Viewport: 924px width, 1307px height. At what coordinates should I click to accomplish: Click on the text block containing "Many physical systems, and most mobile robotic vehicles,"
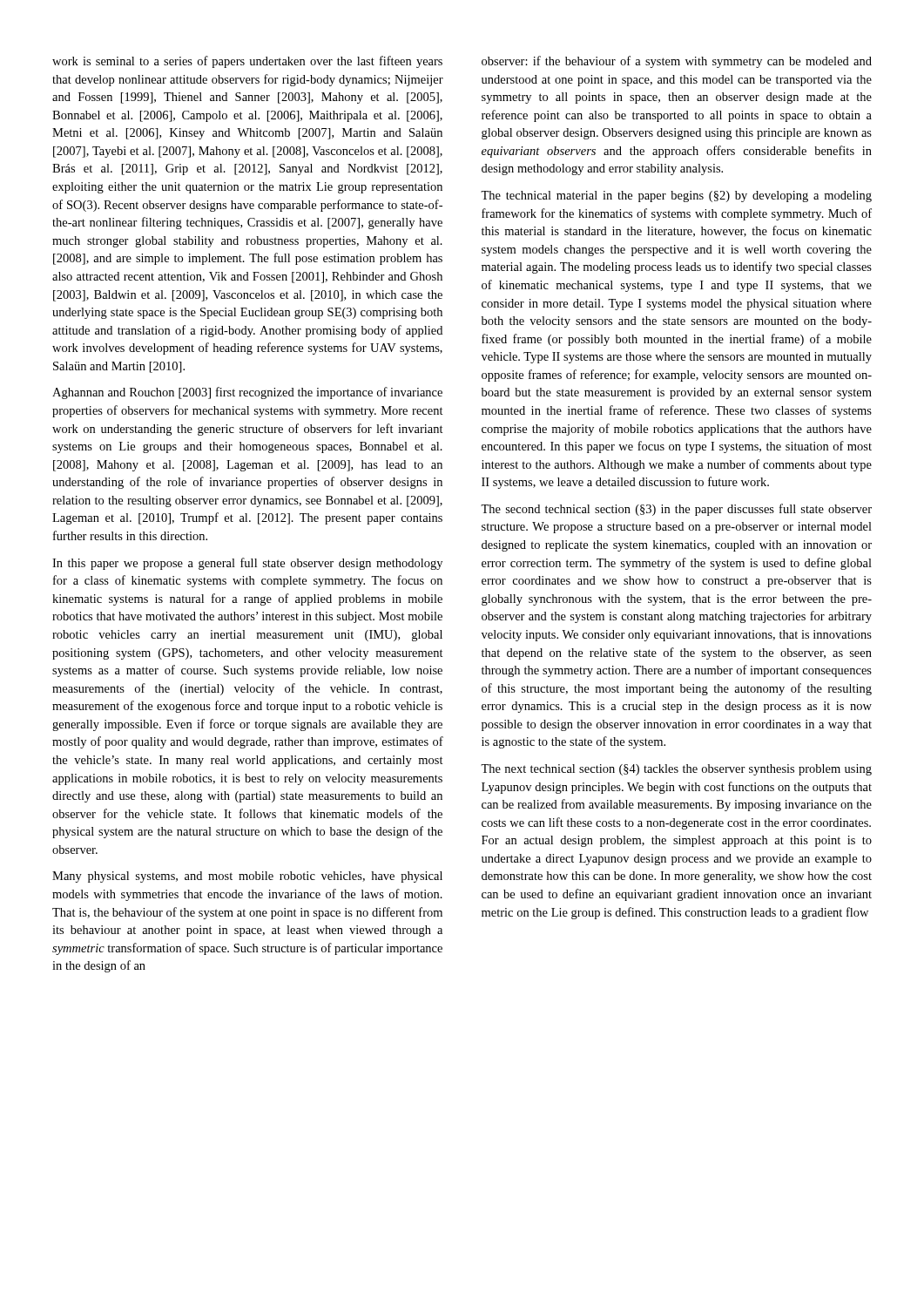click(x=248, y=921)
